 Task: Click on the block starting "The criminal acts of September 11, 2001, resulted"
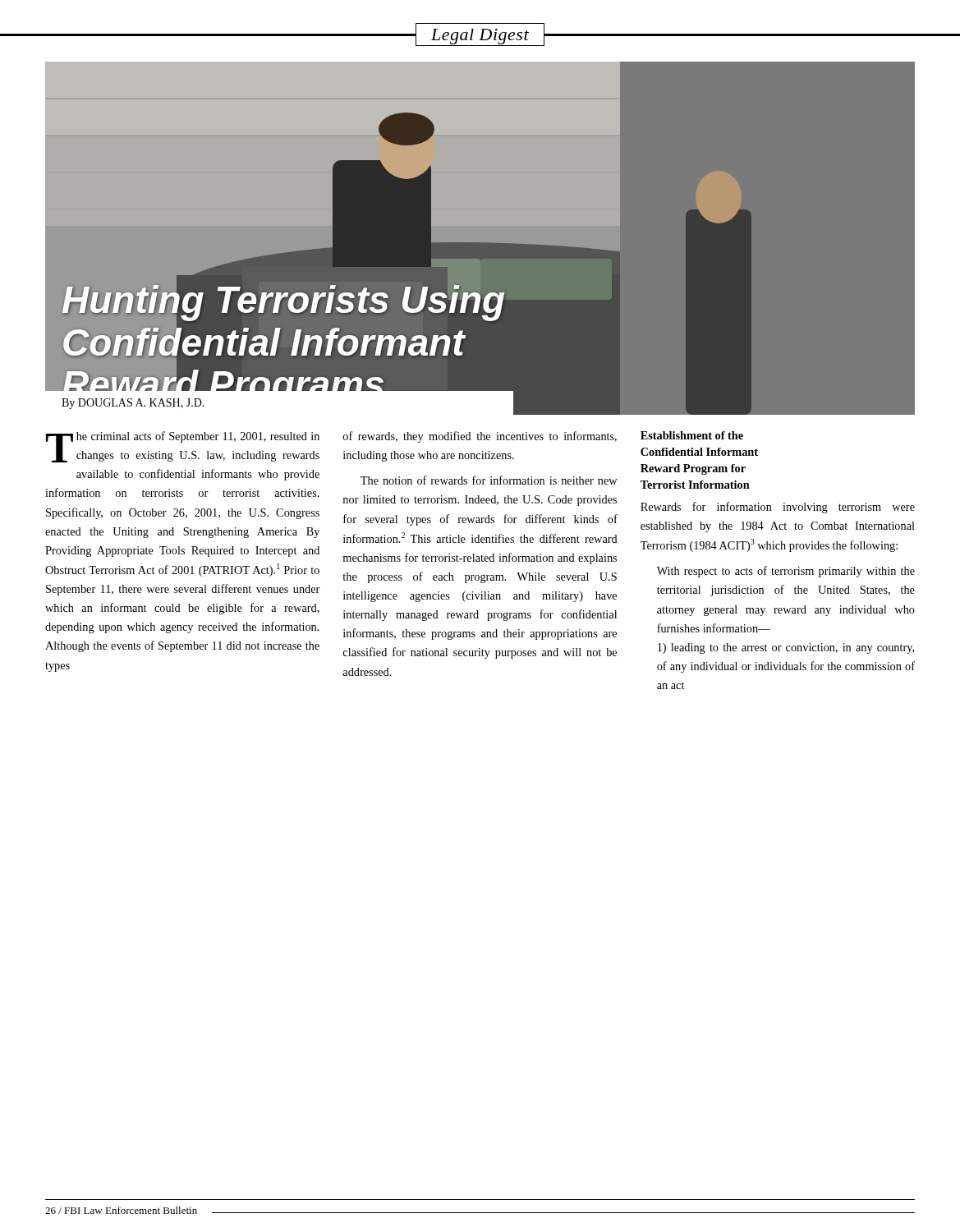[x=182, y=551]
